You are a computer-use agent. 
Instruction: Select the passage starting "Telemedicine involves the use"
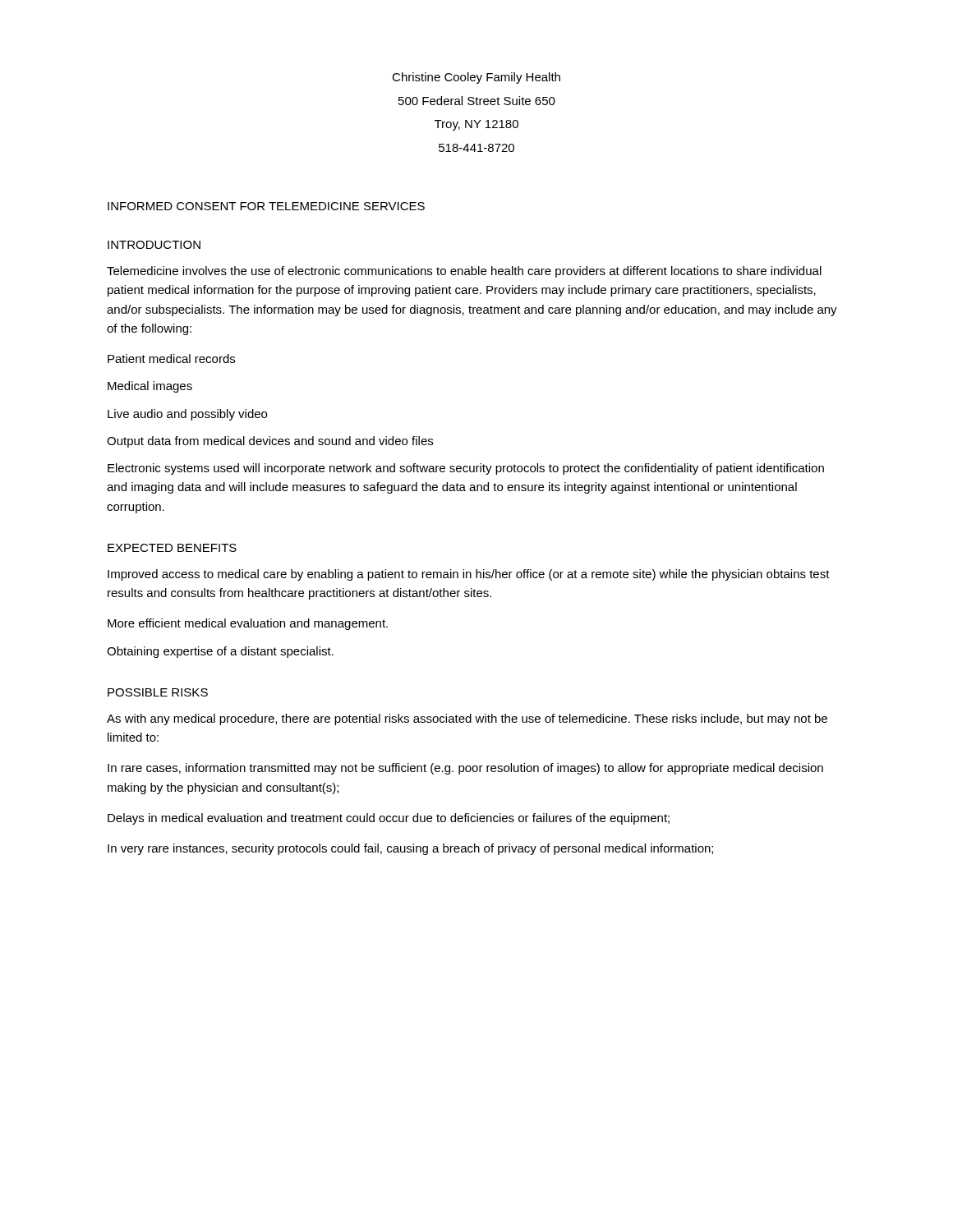point(472,299)
